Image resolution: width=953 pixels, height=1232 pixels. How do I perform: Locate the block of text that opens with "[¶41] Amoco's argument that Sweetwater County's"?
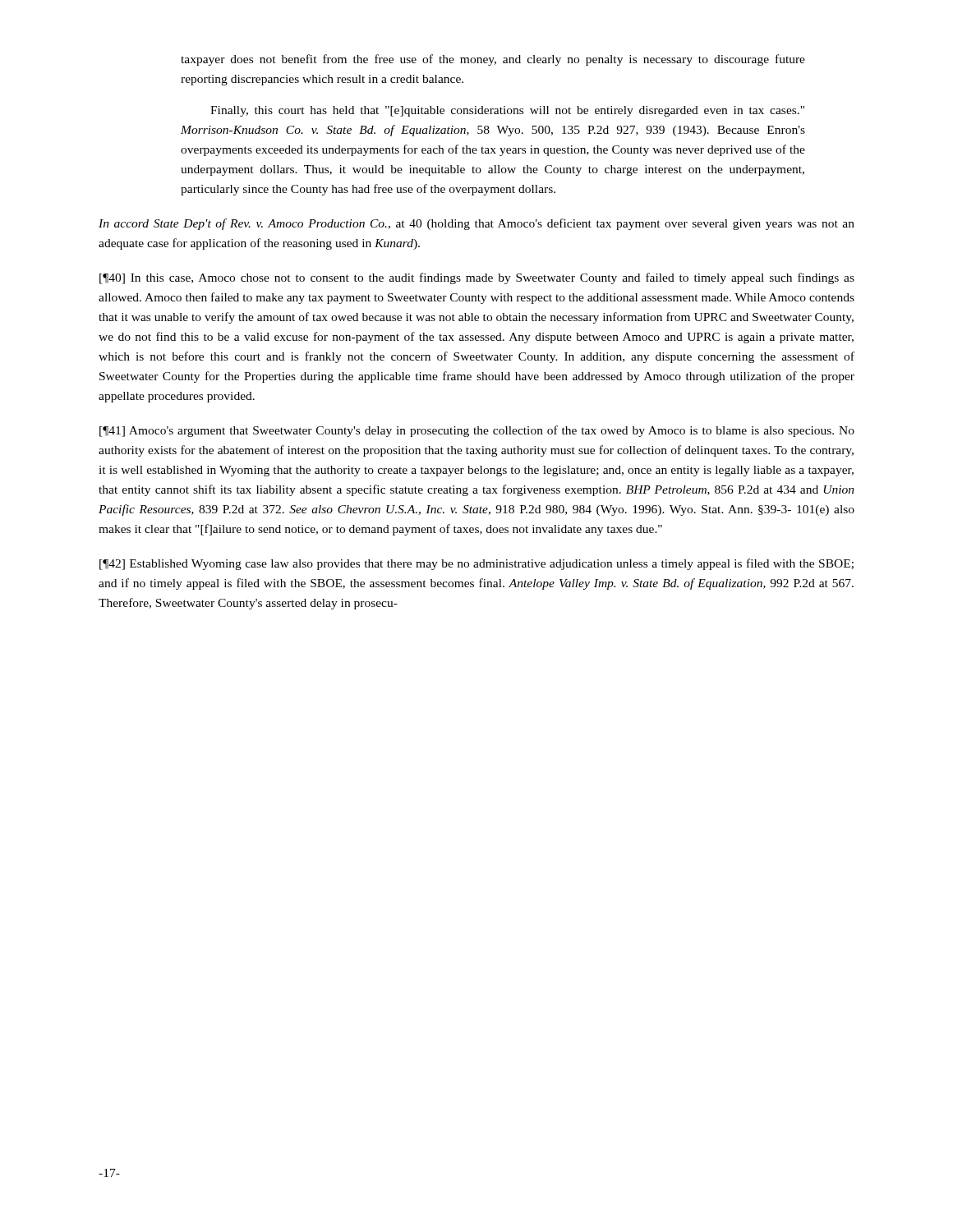click(476, 480)
